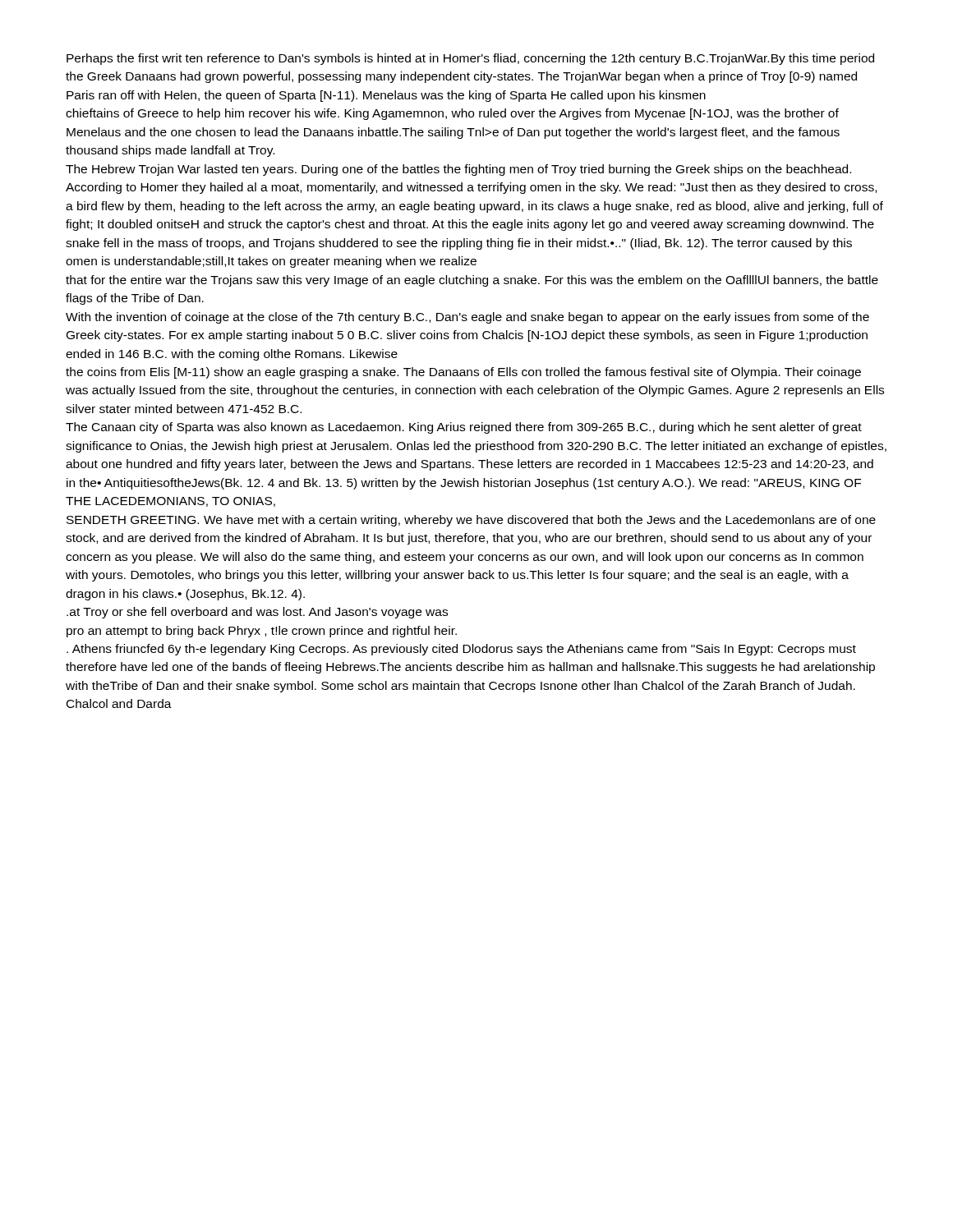
Task: Locate the text block containing "Perhaps the first"
Action: pyautogui.click(x=476, y=381)
